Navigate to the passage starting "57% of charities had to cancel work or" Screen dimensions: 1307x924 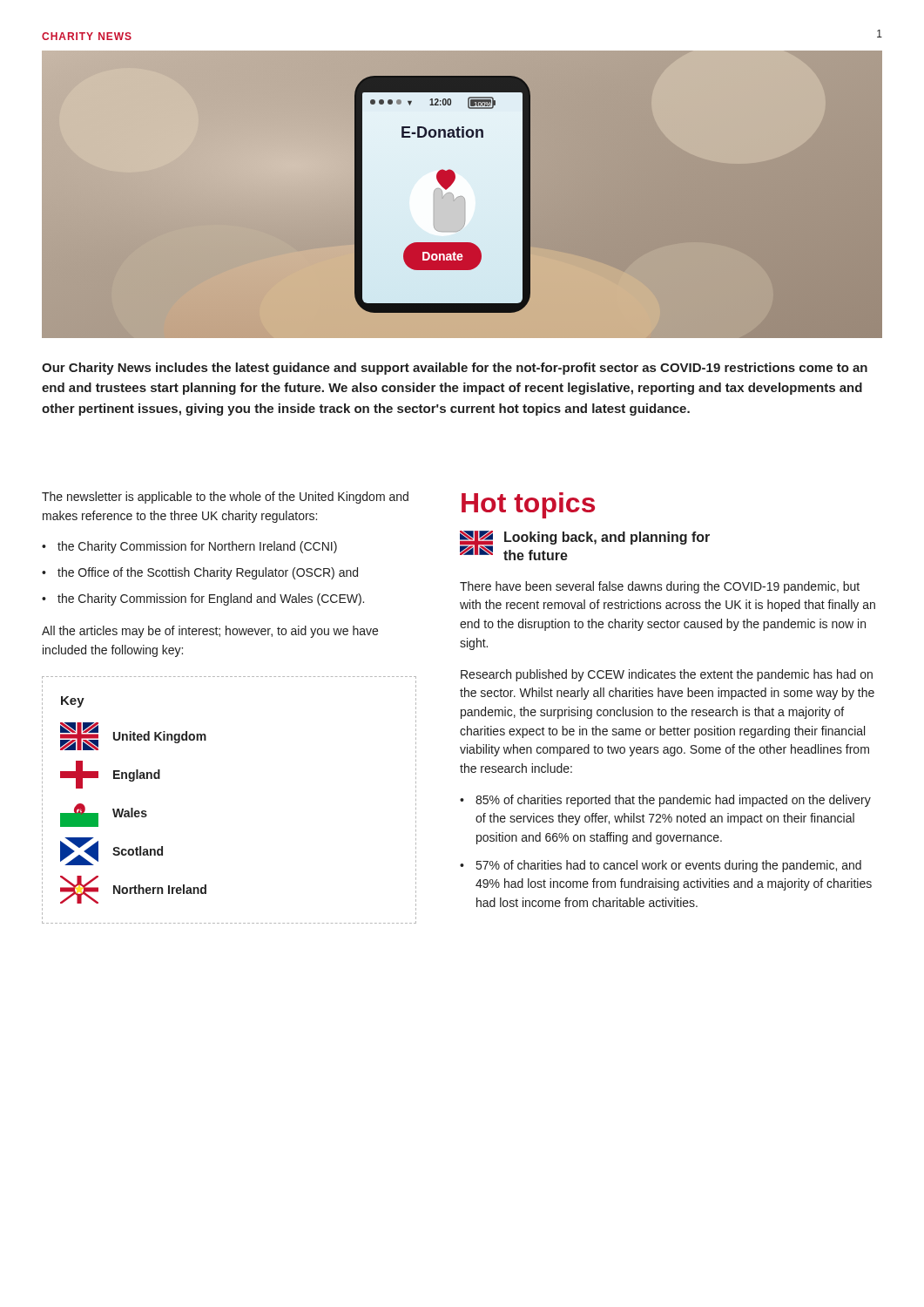pos(674,884)
